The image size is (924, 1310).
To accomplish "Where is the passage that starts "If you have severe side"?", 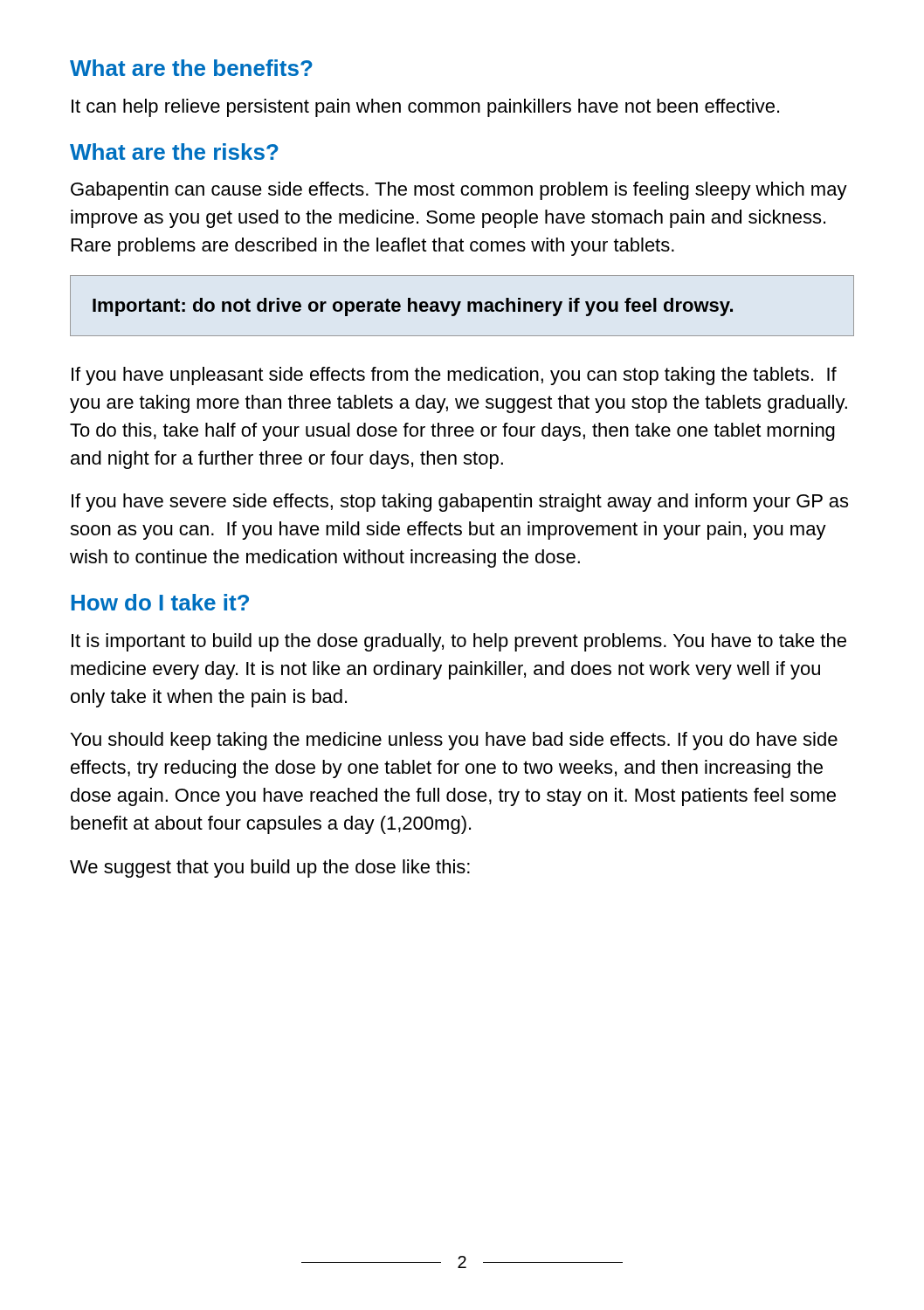I will click(459, 529).
